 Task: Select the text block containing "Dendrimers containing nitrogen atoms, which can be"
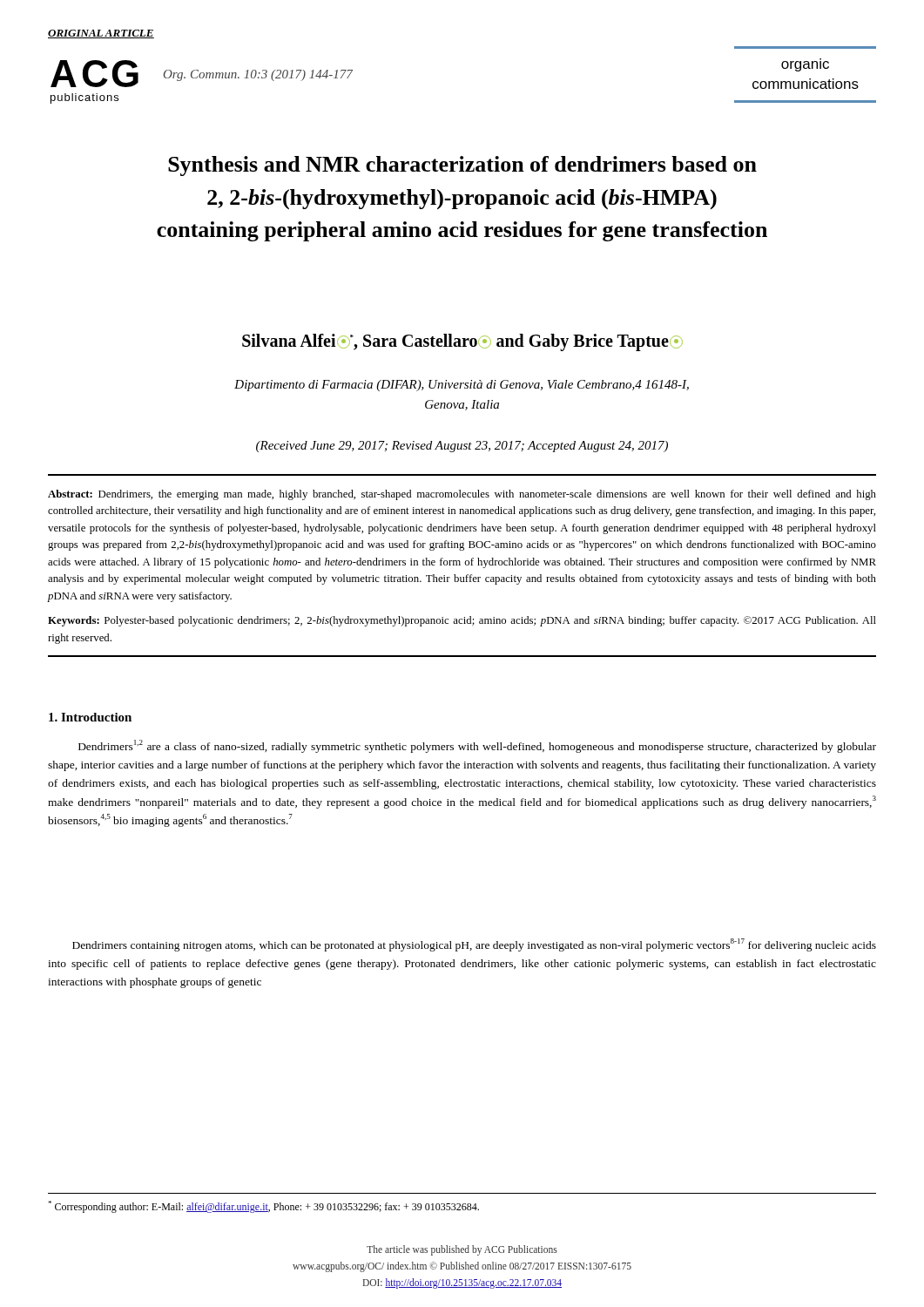point(462,962)
